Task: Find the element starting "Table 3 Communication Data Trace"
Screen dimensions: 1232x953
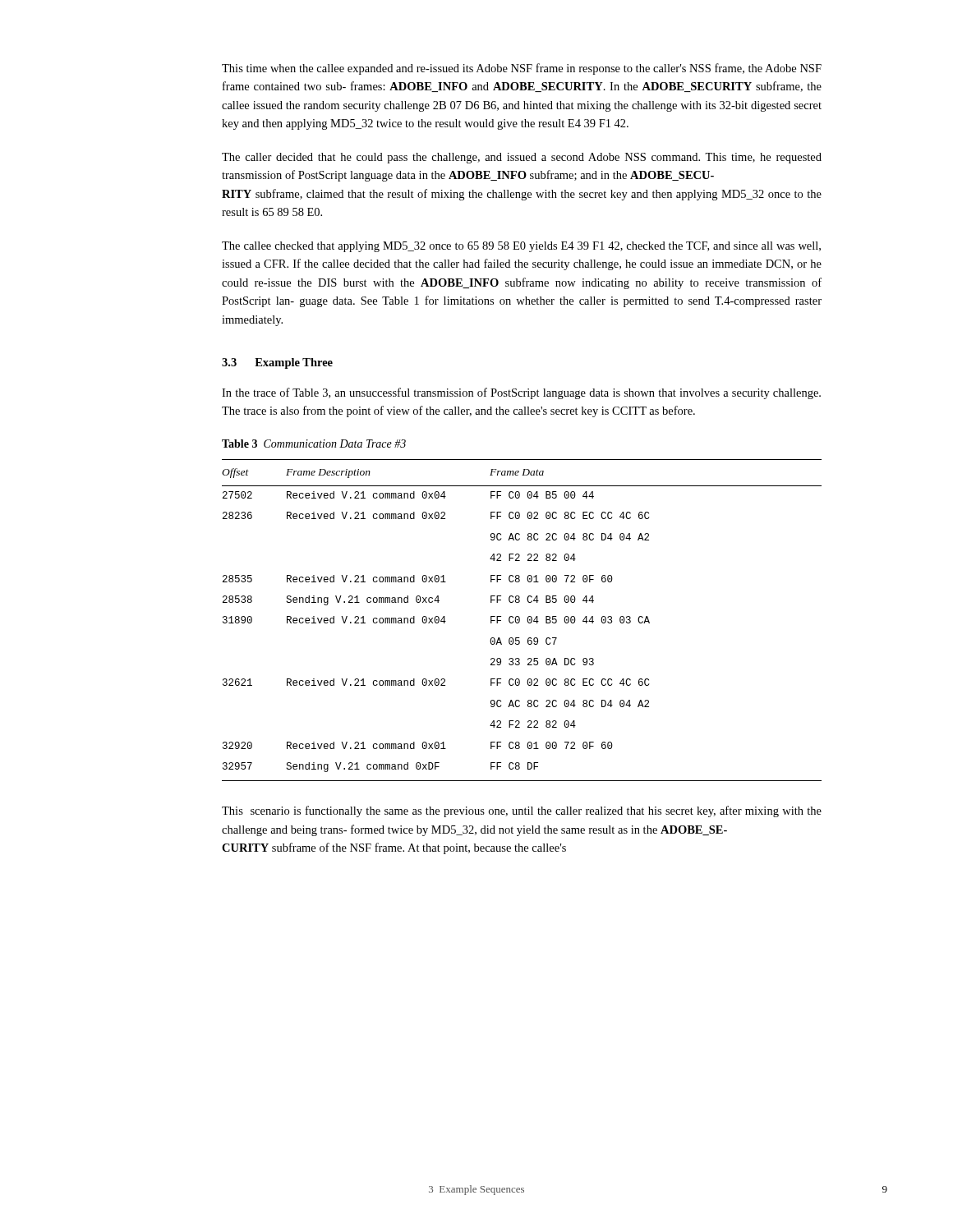Action: 314,444
